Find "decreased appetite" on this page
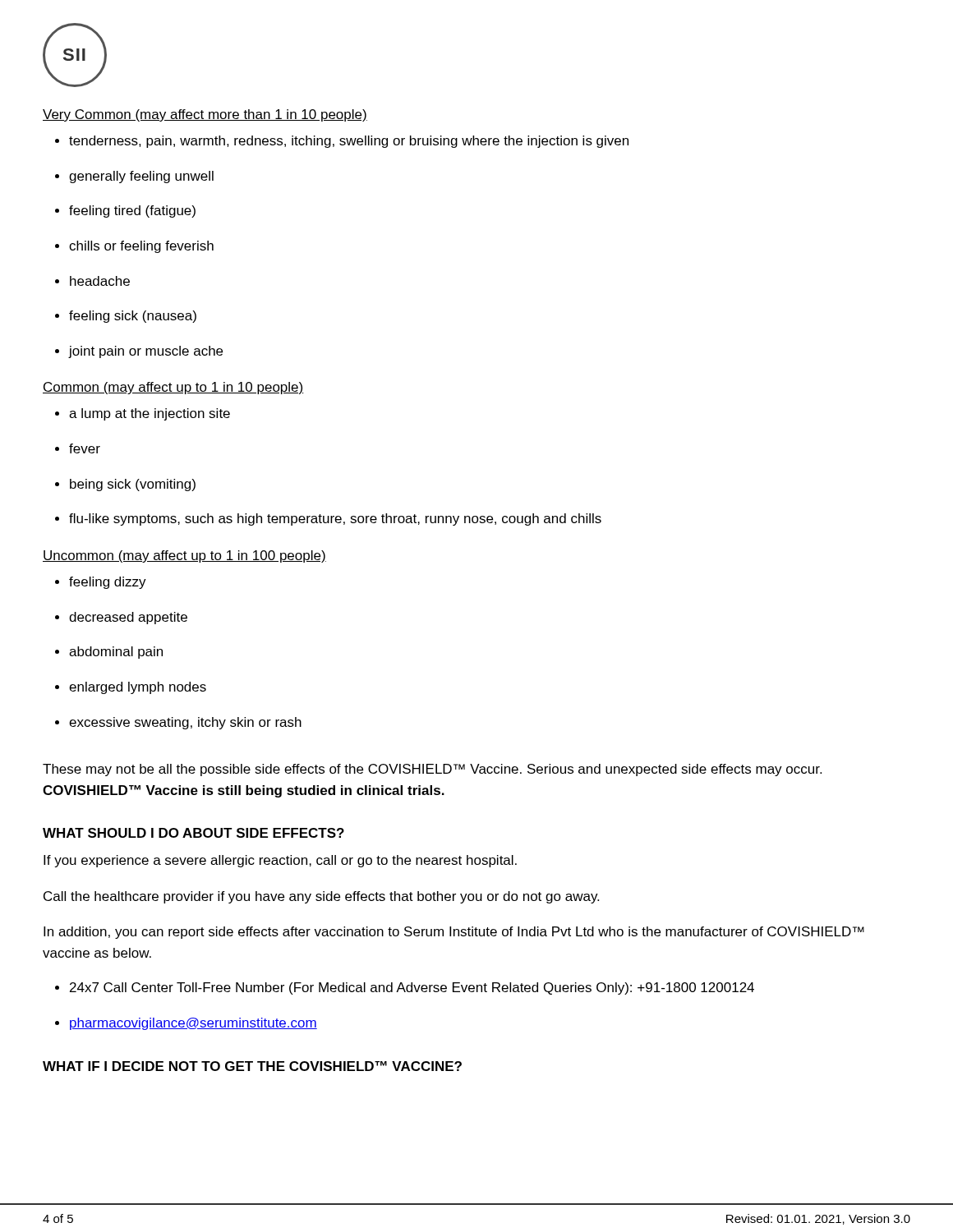This screenshot has width=953, height=1232. (121, 618)
